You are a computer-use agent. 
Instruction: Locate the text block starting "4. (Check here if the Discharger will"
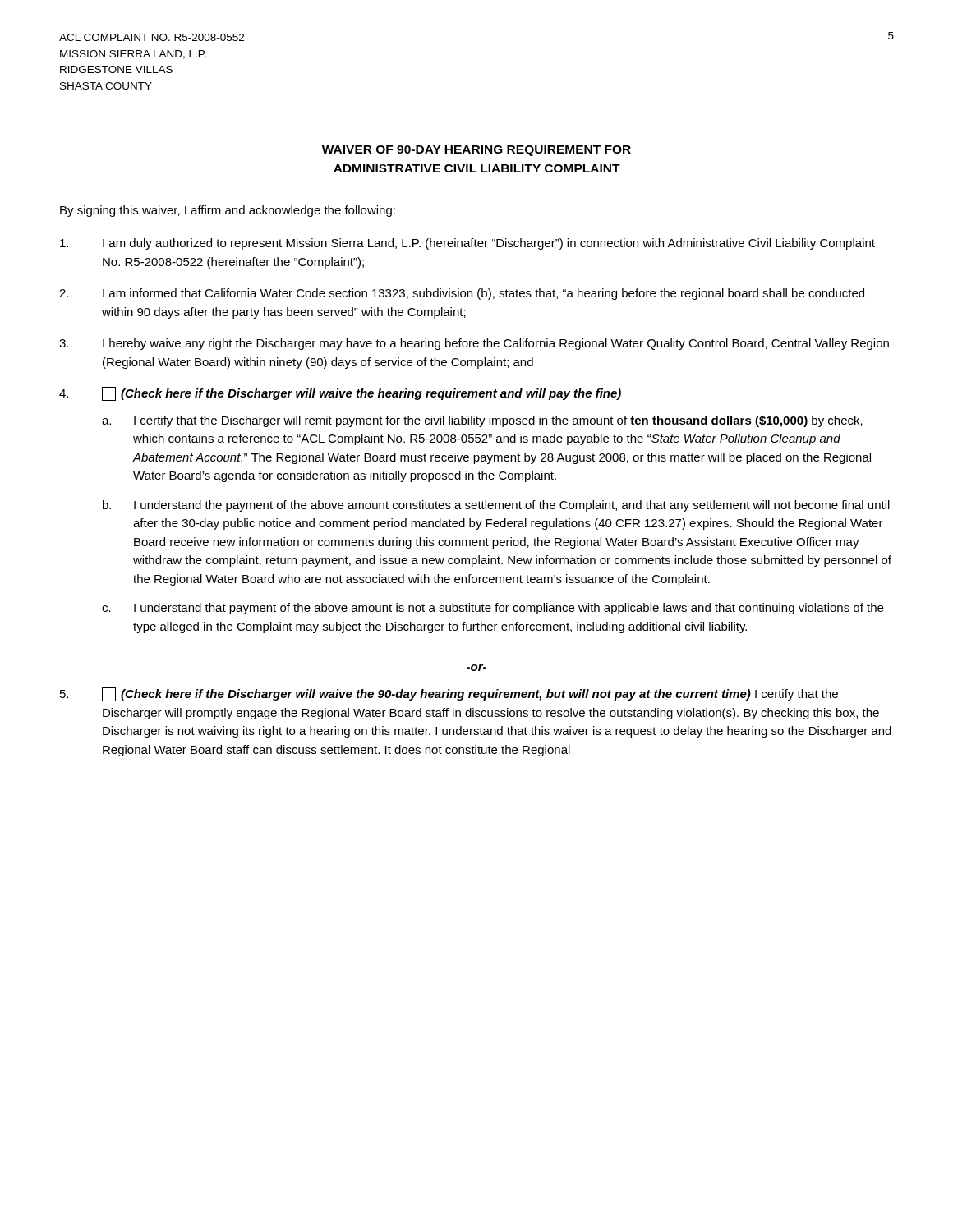pyautogui.click(x=476, y=515)
